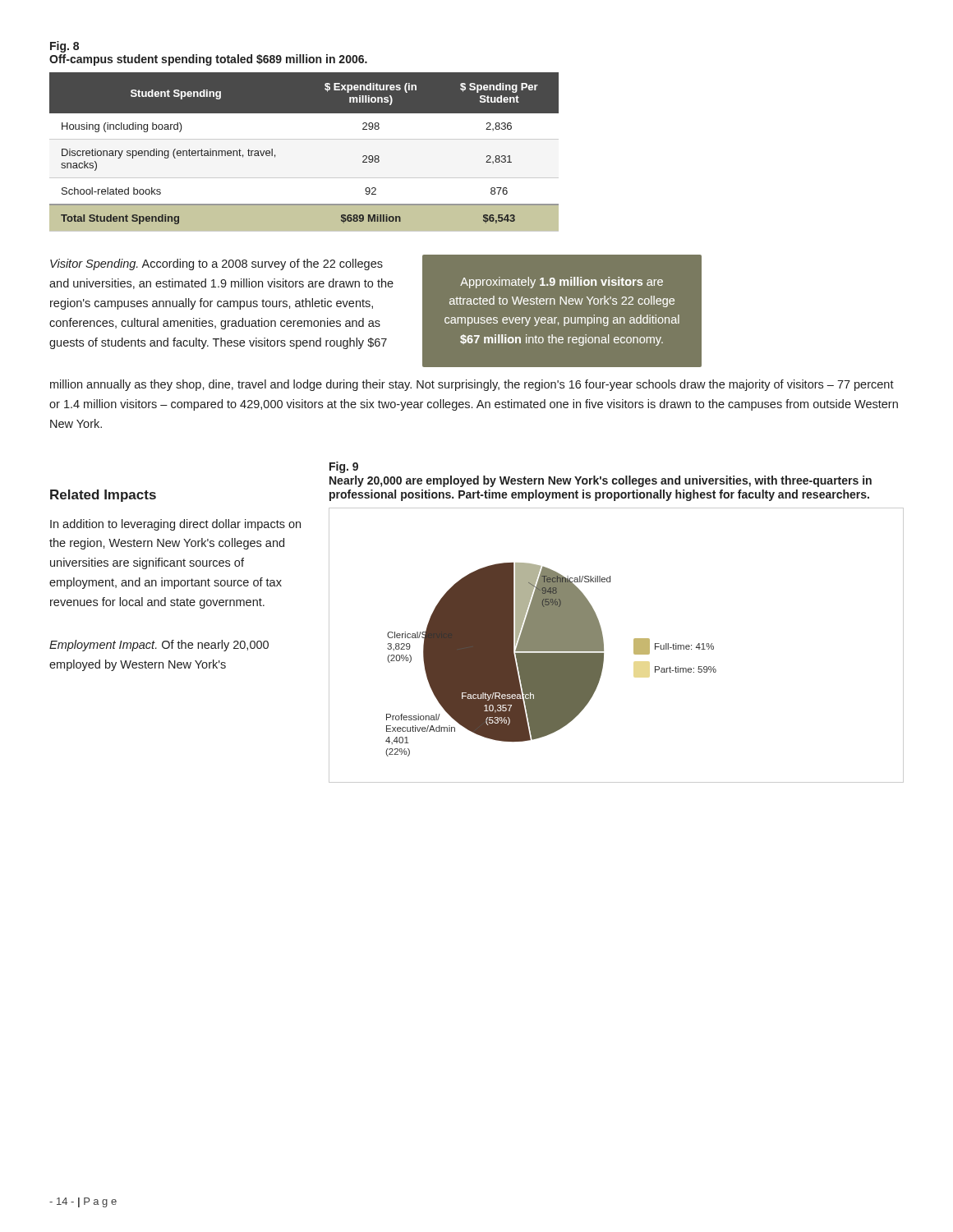Find the text block containing "In addition to leveraging direct dollar"
Screen dimensions: 1232x953
tap(175, 563)
